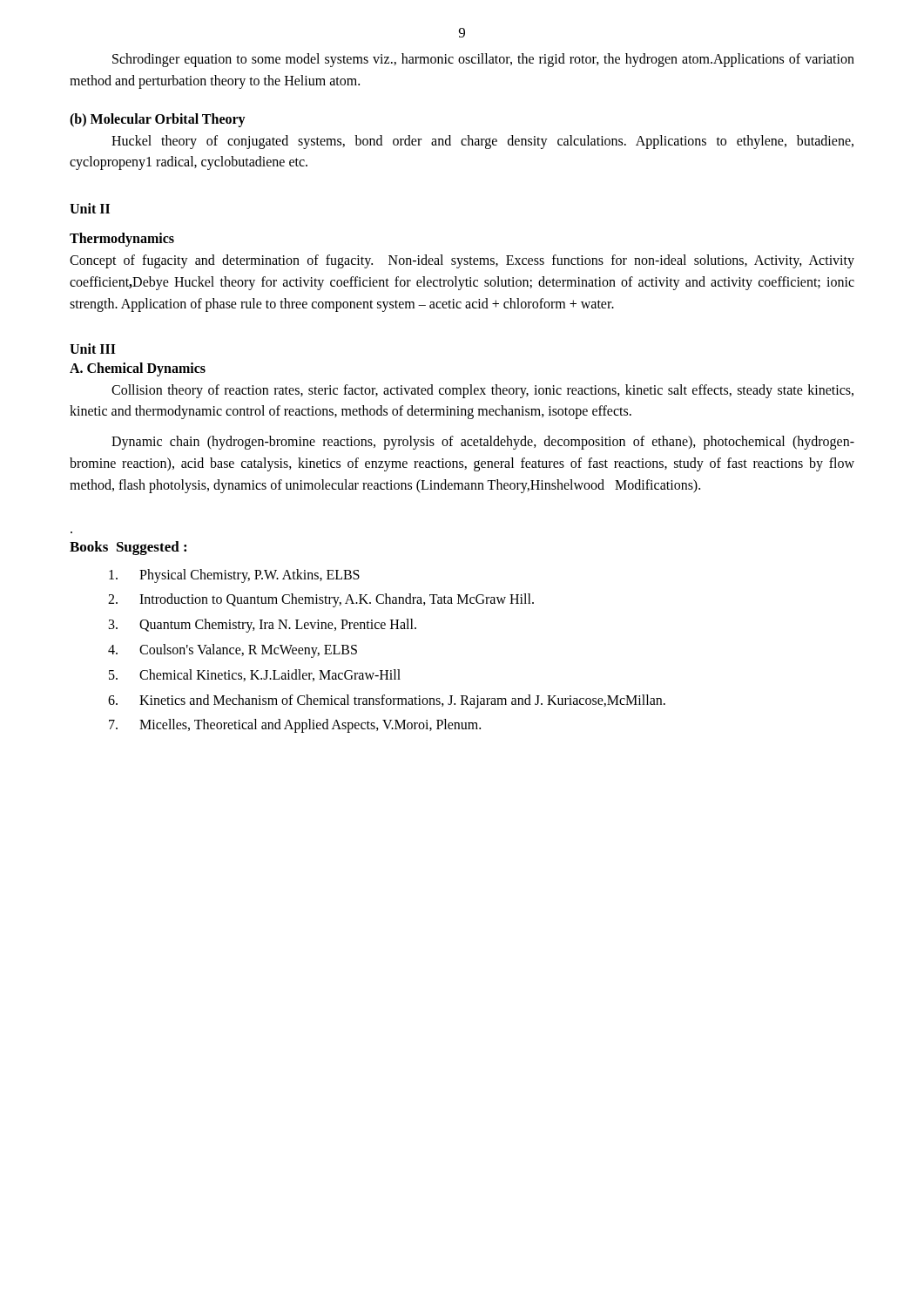
Task: Select the passage starting "Schrodinger equation to some"
Action: point(462,70)
